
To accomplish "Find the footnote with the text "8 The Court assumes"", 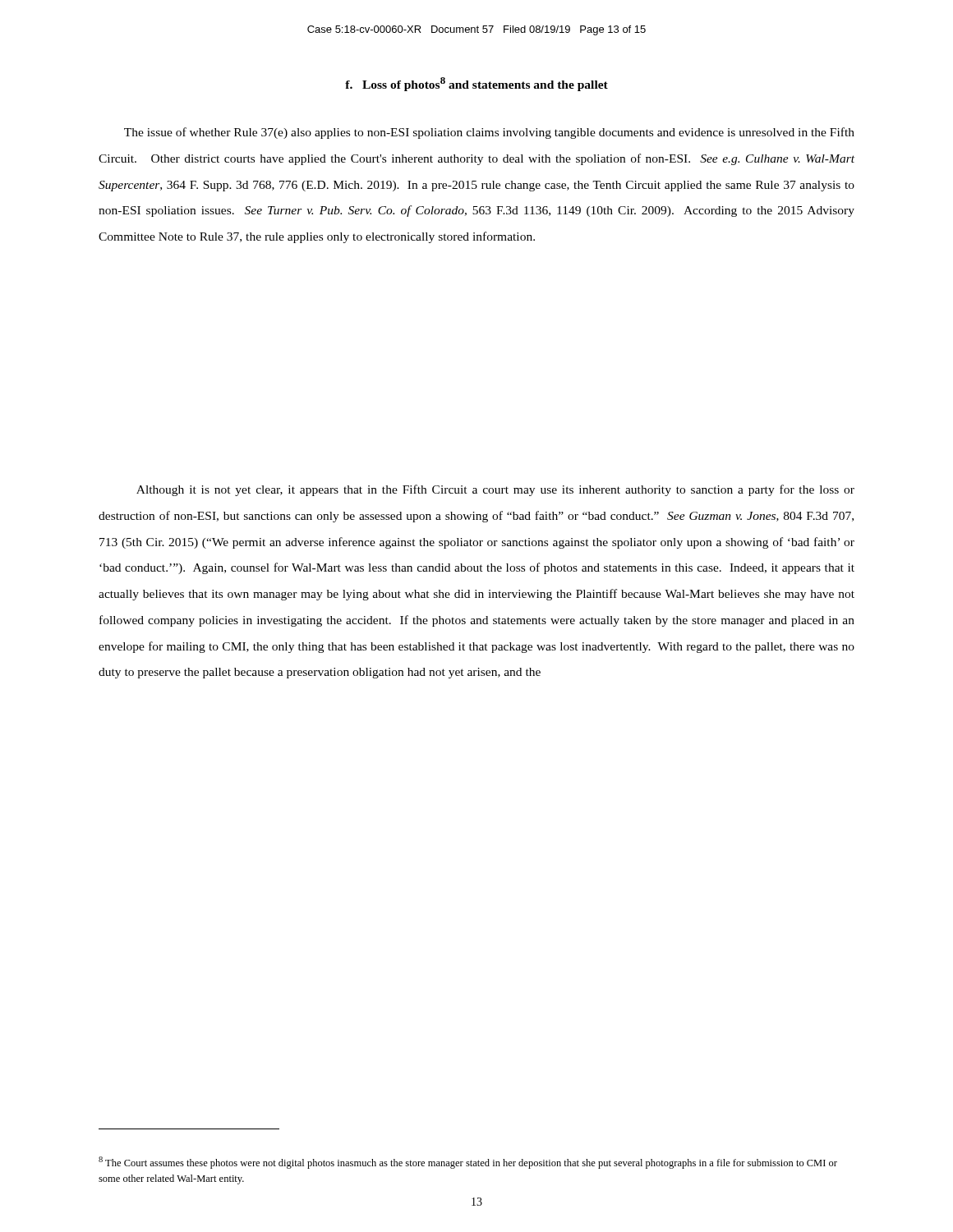I will (x=468, y=1170).
